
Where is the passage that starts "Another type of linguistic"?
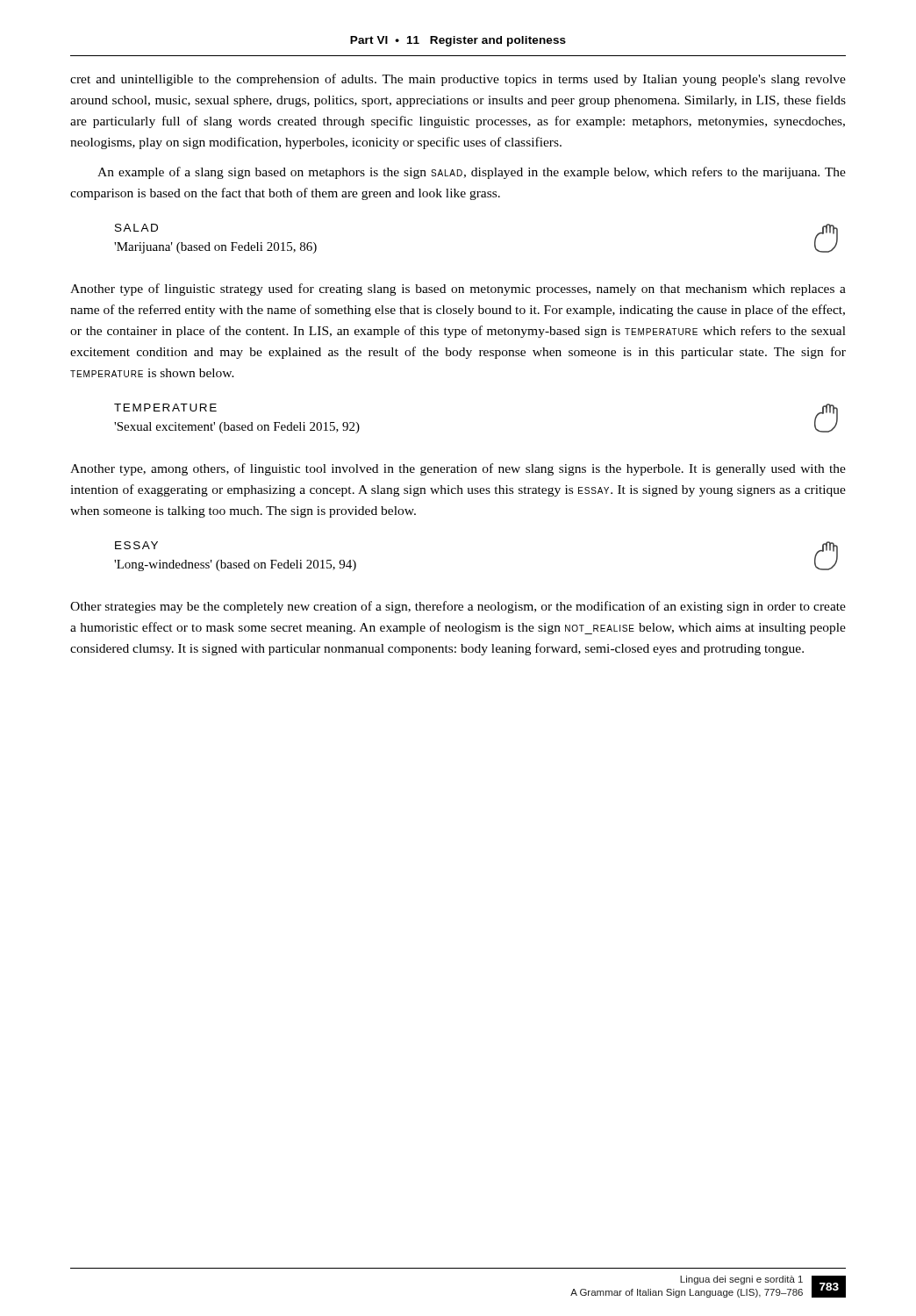pyautogui.click(x=458, y=331)
